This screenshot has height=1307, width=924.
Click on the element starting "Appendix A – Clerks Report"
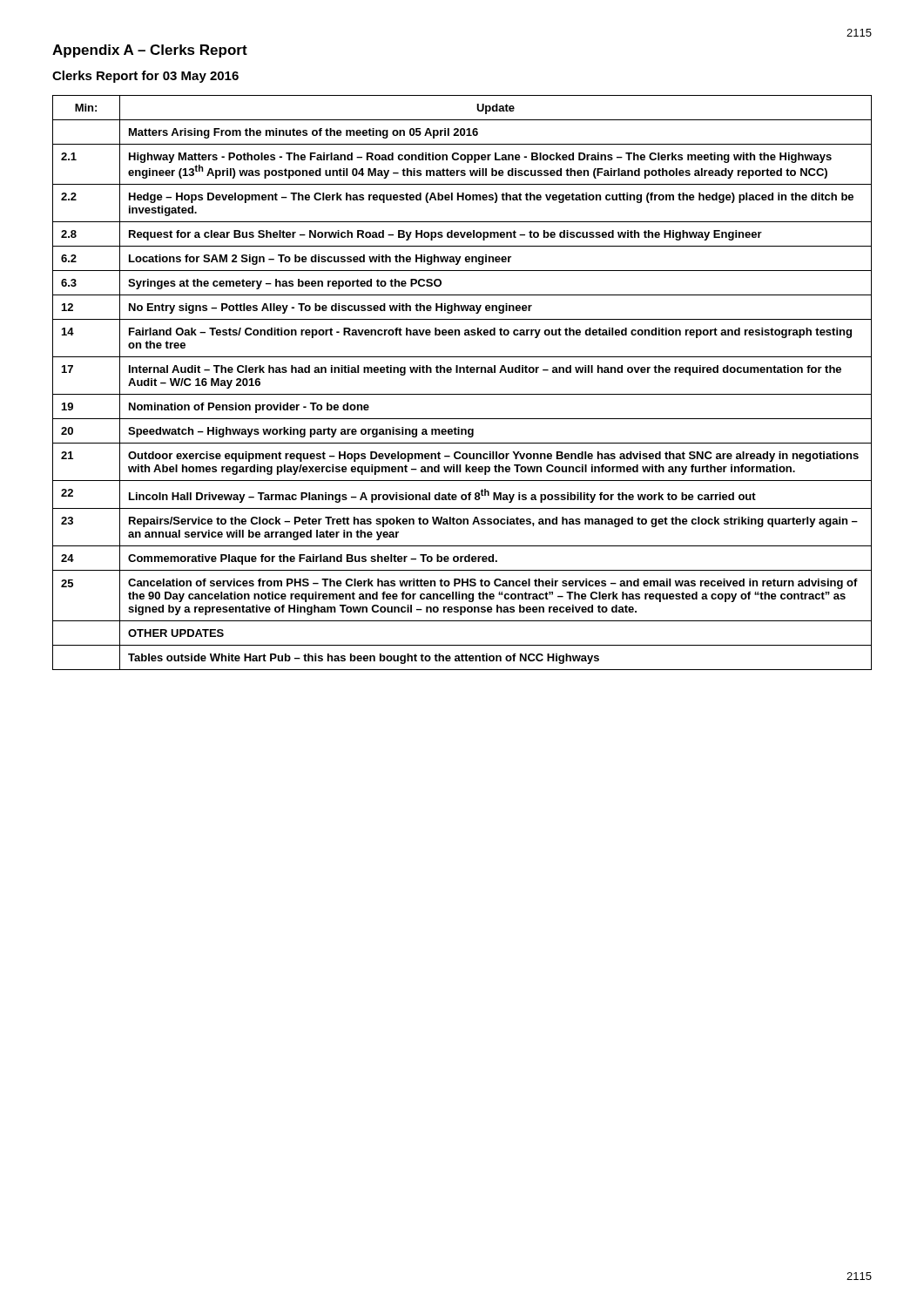[150, 51]
